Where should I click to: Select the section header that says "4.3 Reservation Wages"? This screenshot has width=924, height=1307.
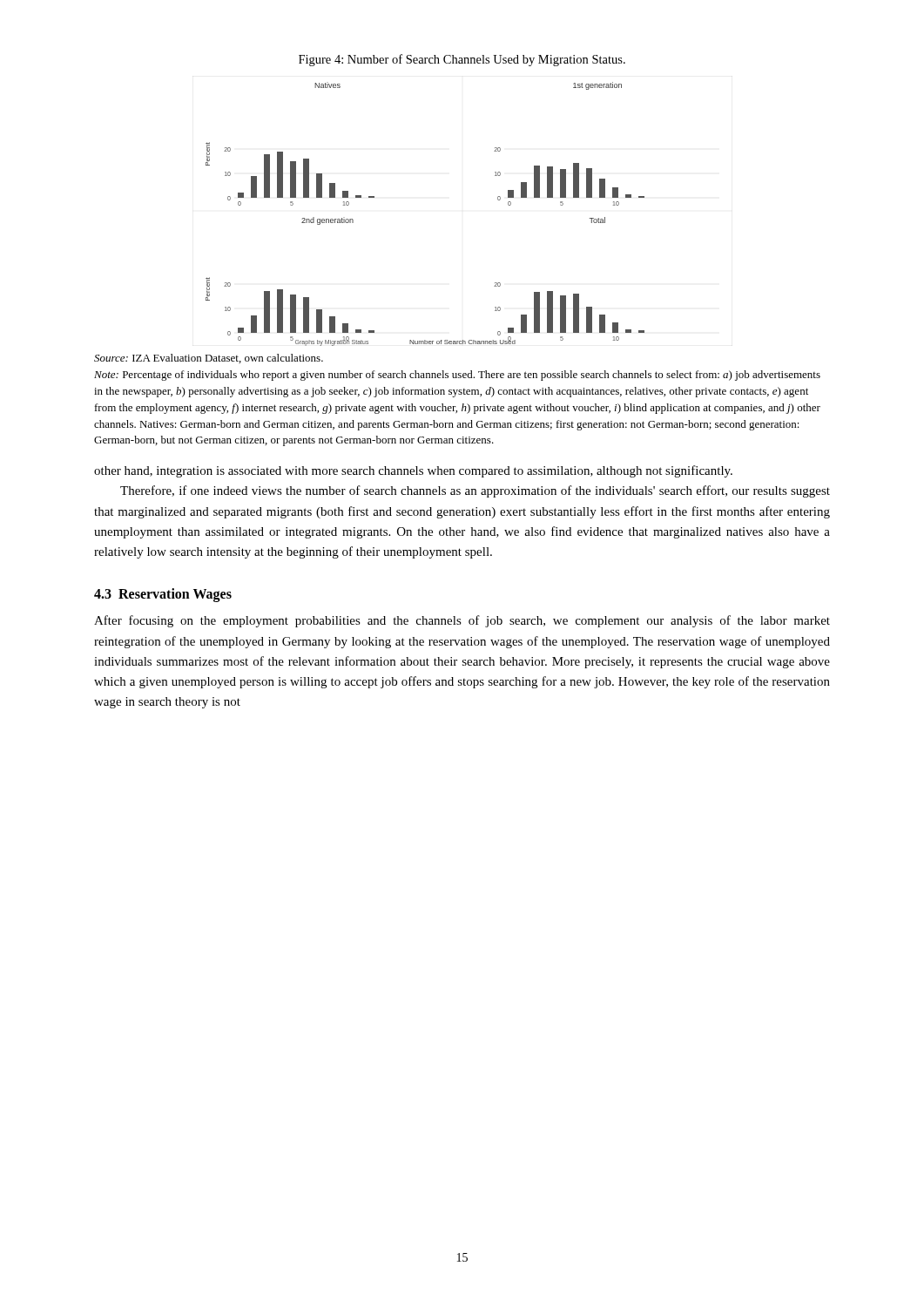click(x=163, y=594)
